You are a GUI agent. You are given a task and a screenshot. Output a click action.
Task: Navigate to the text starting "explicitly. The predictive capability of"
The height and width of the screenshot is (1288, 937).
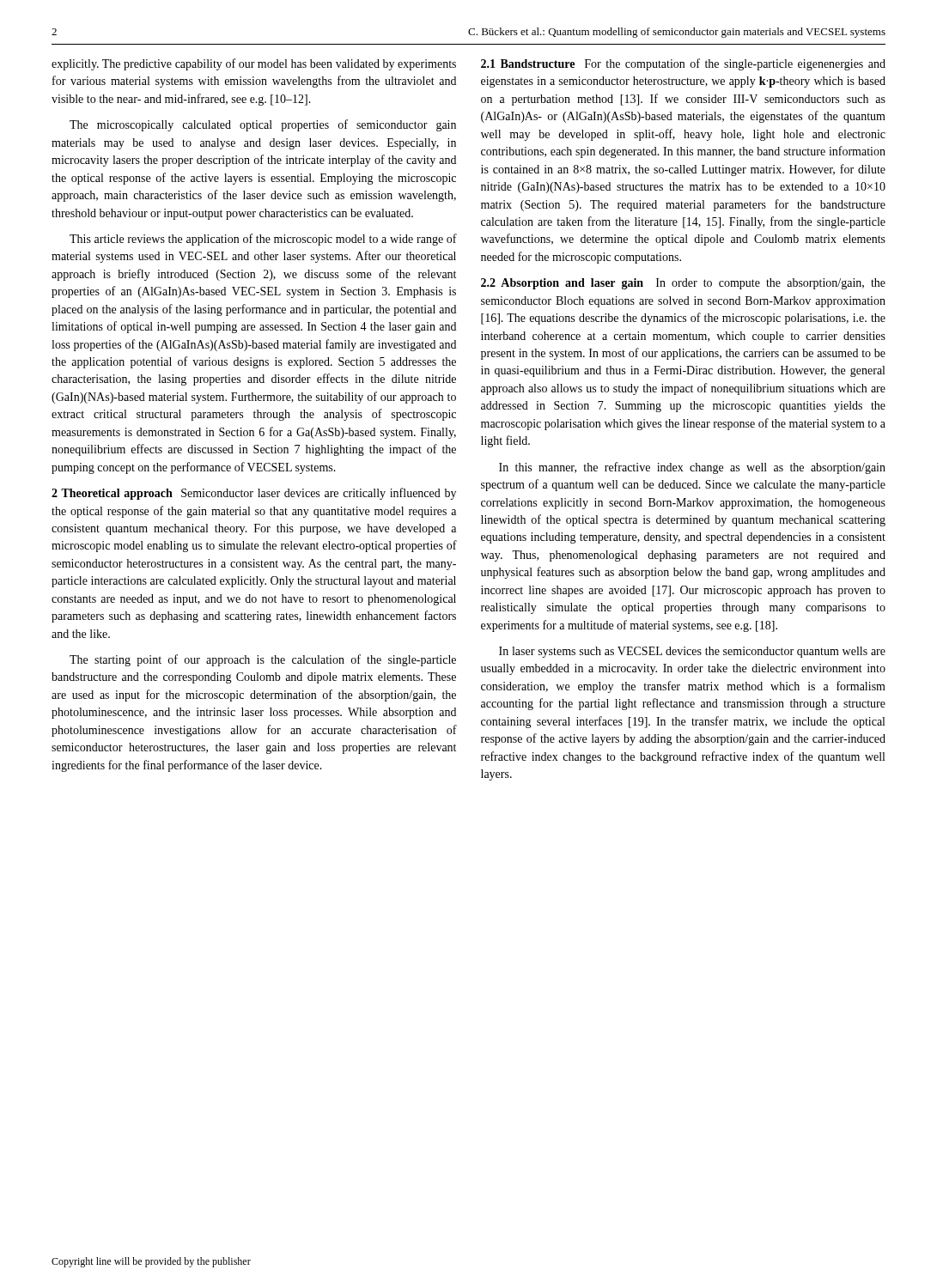click(x=254, y=266)
